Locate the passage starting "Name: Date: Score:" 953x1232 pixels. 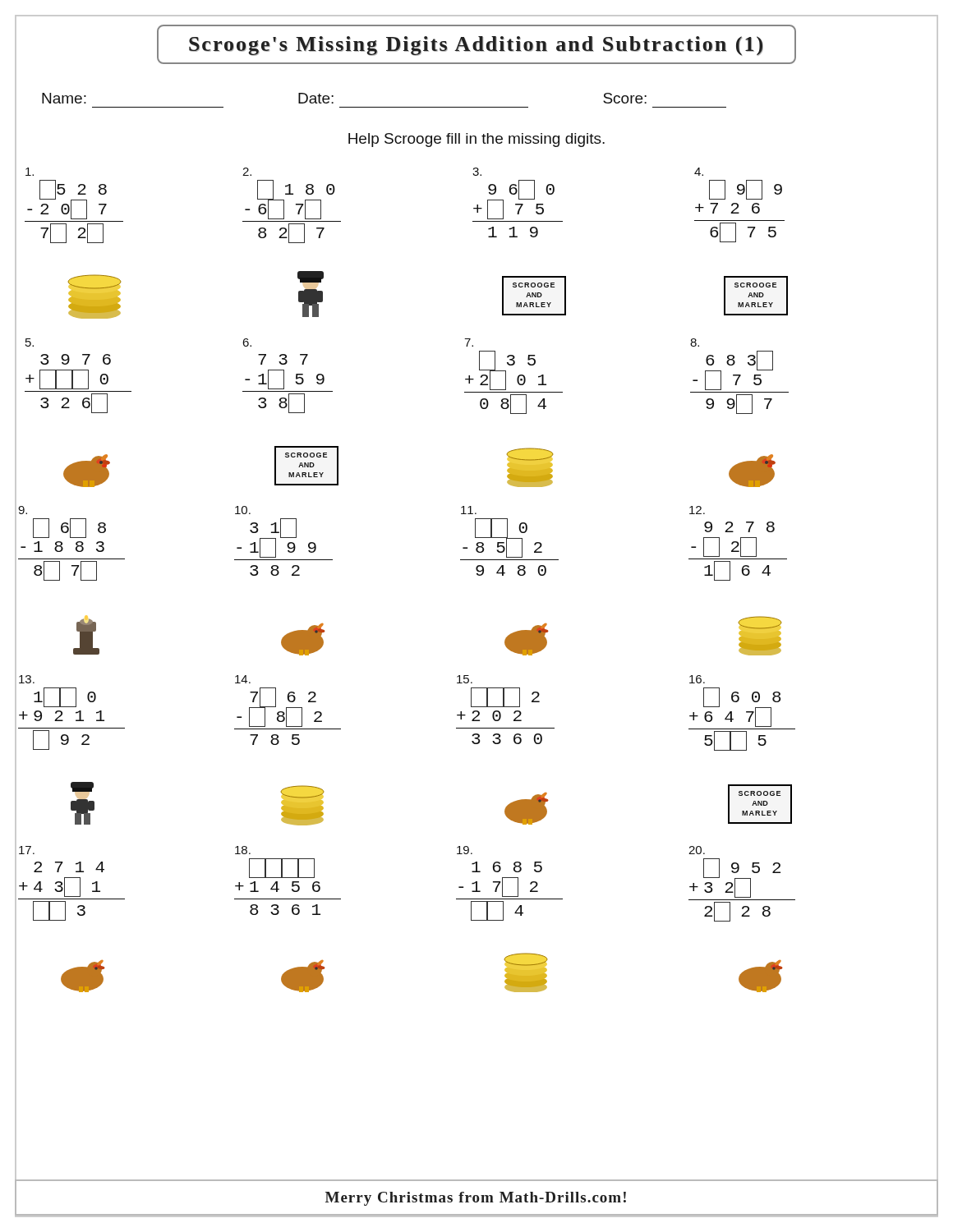[x=384, y=98]
